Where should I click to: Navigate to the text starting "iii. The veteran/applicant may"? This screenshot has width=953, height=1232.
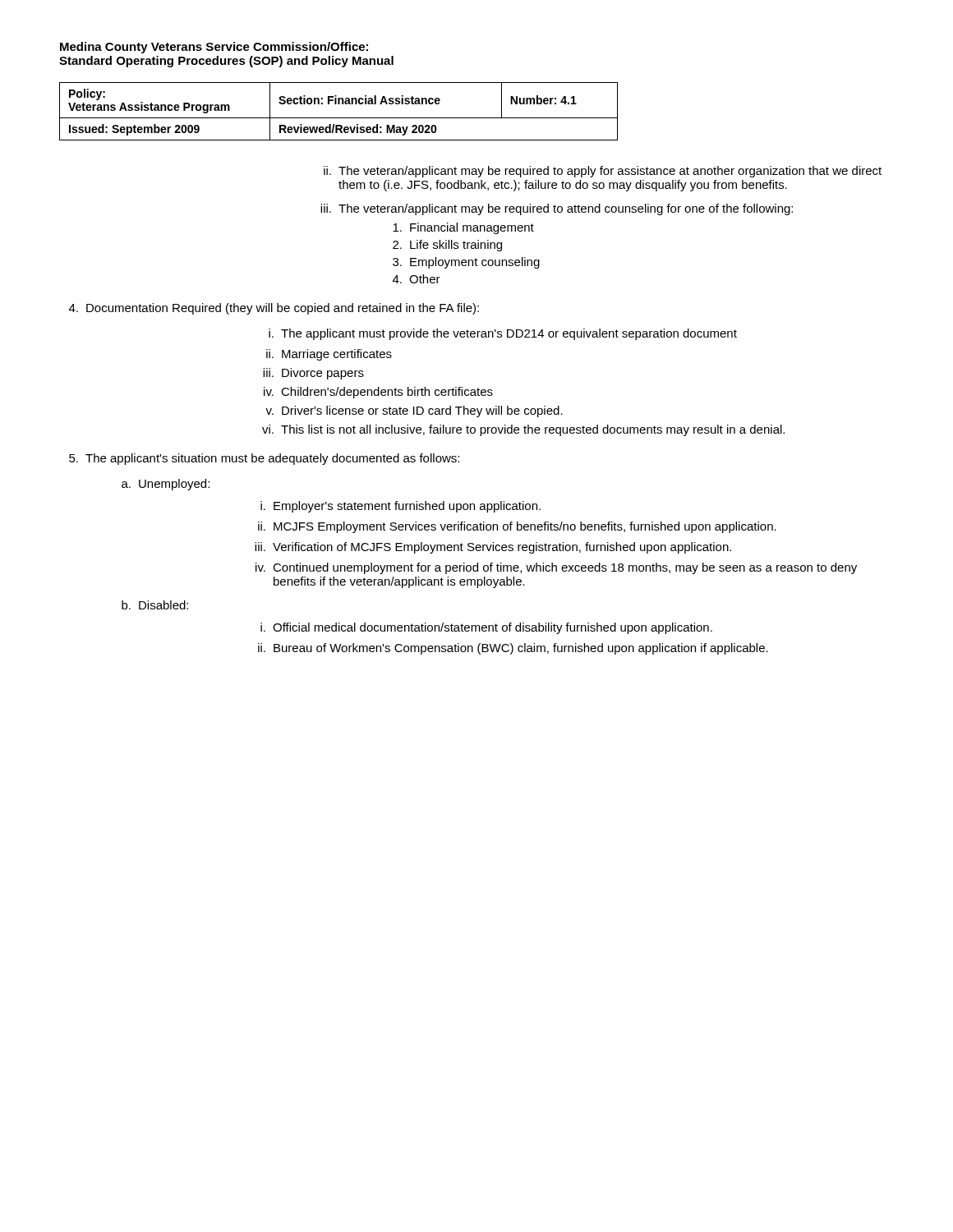[x=600, y=208]
